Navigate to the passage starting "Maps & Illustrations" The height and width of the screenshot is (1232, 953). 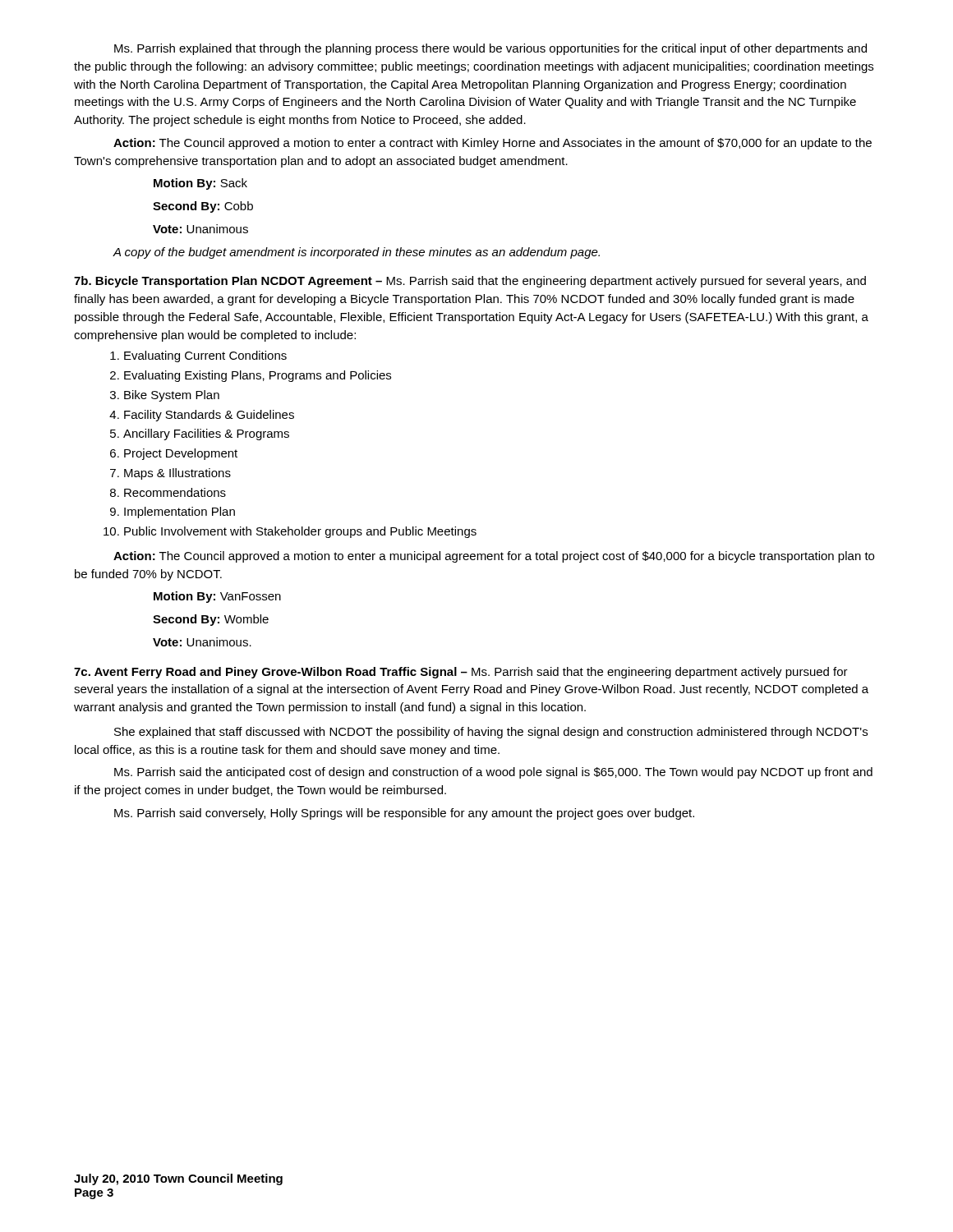point(177,474)
